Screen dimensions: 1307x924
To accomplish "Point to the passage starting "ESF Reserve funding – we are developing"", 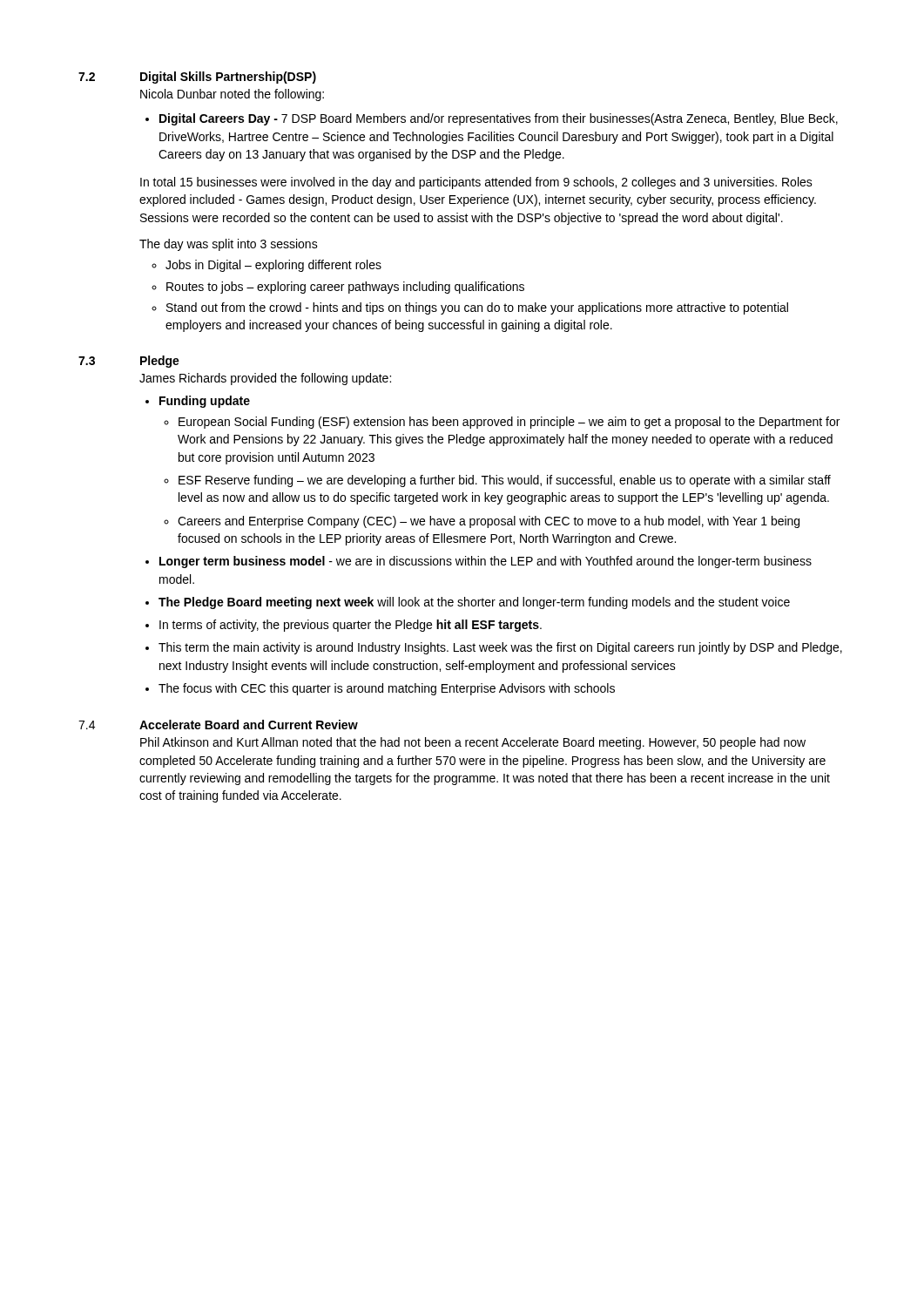I will (x=504, y=489).
